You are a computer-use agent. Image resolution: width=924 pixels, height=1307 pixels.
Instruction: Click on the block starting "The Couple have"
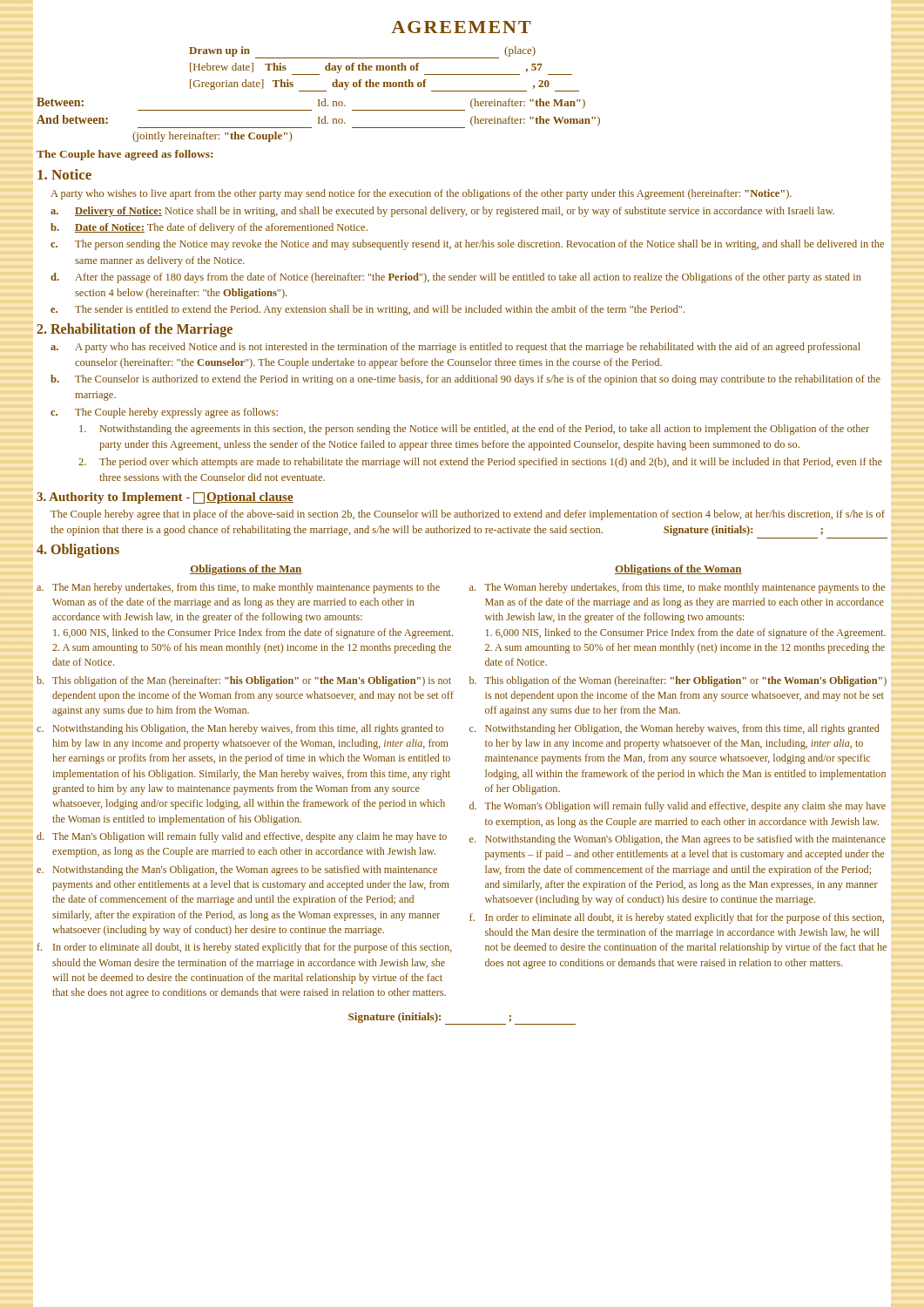125,154
